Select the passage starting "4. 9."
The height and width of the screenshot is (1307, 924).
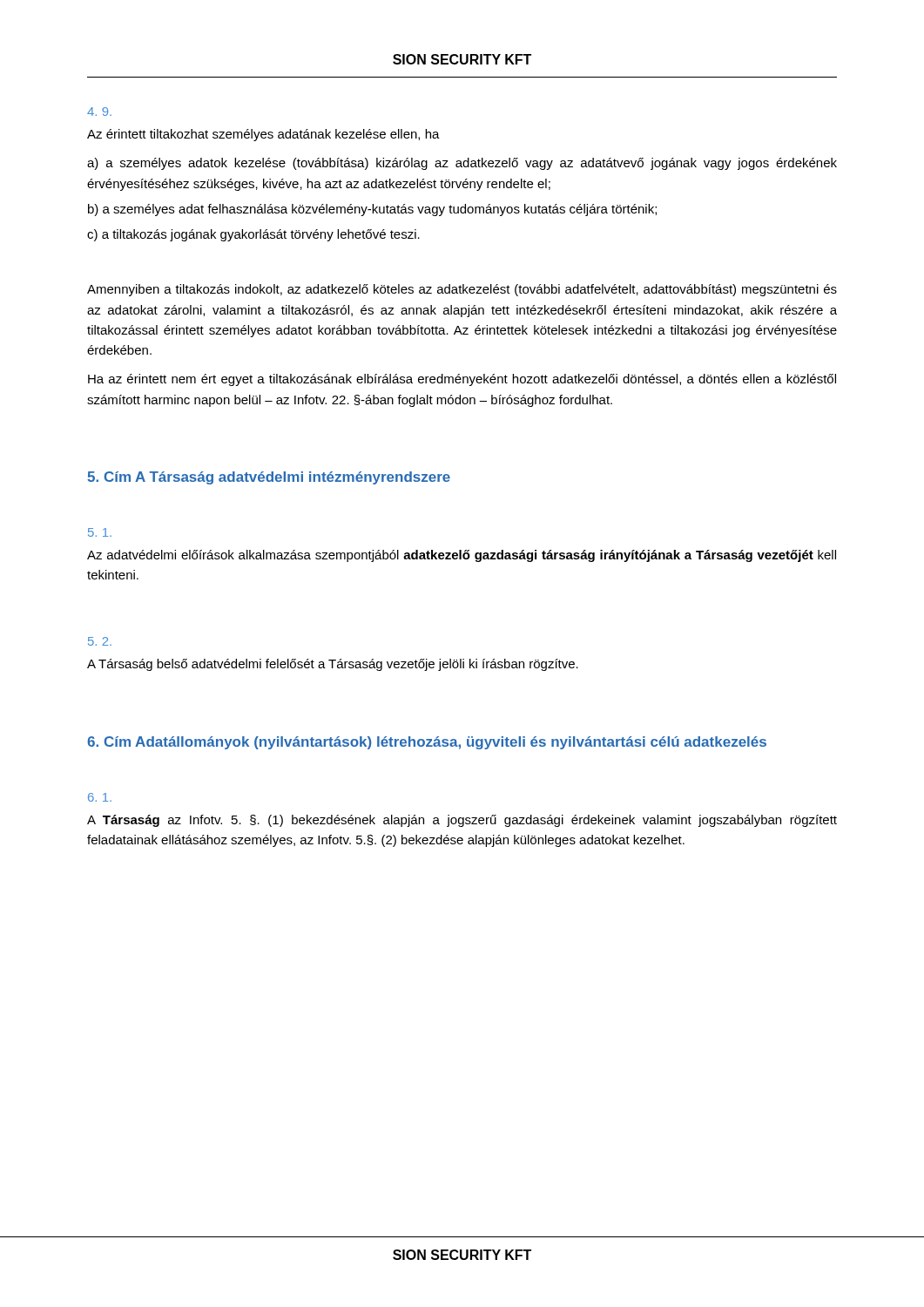(100, 111)
